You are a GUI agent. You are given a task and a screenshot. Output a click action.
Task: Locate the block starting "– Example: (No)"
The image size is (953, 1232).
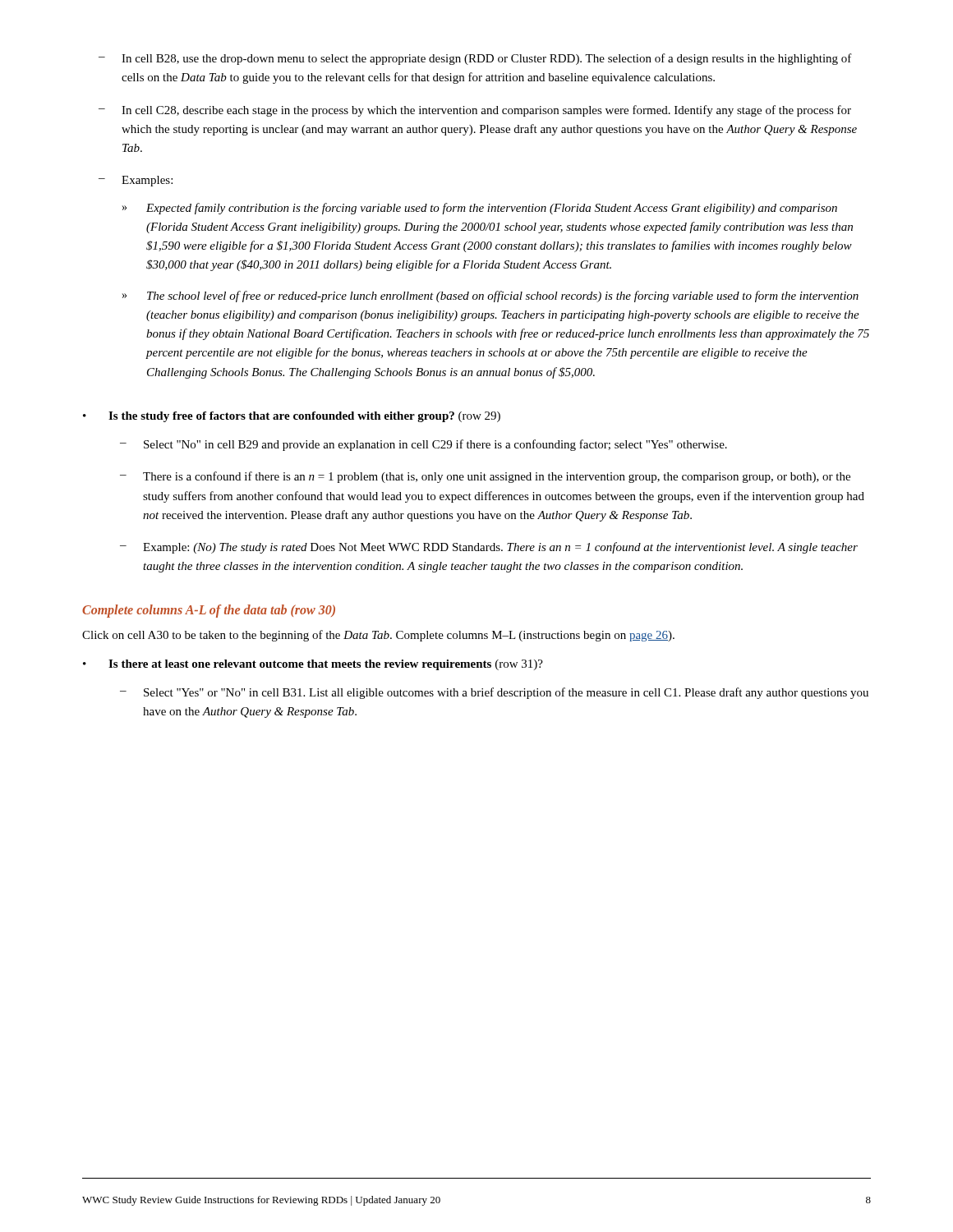tap(495, 557)
